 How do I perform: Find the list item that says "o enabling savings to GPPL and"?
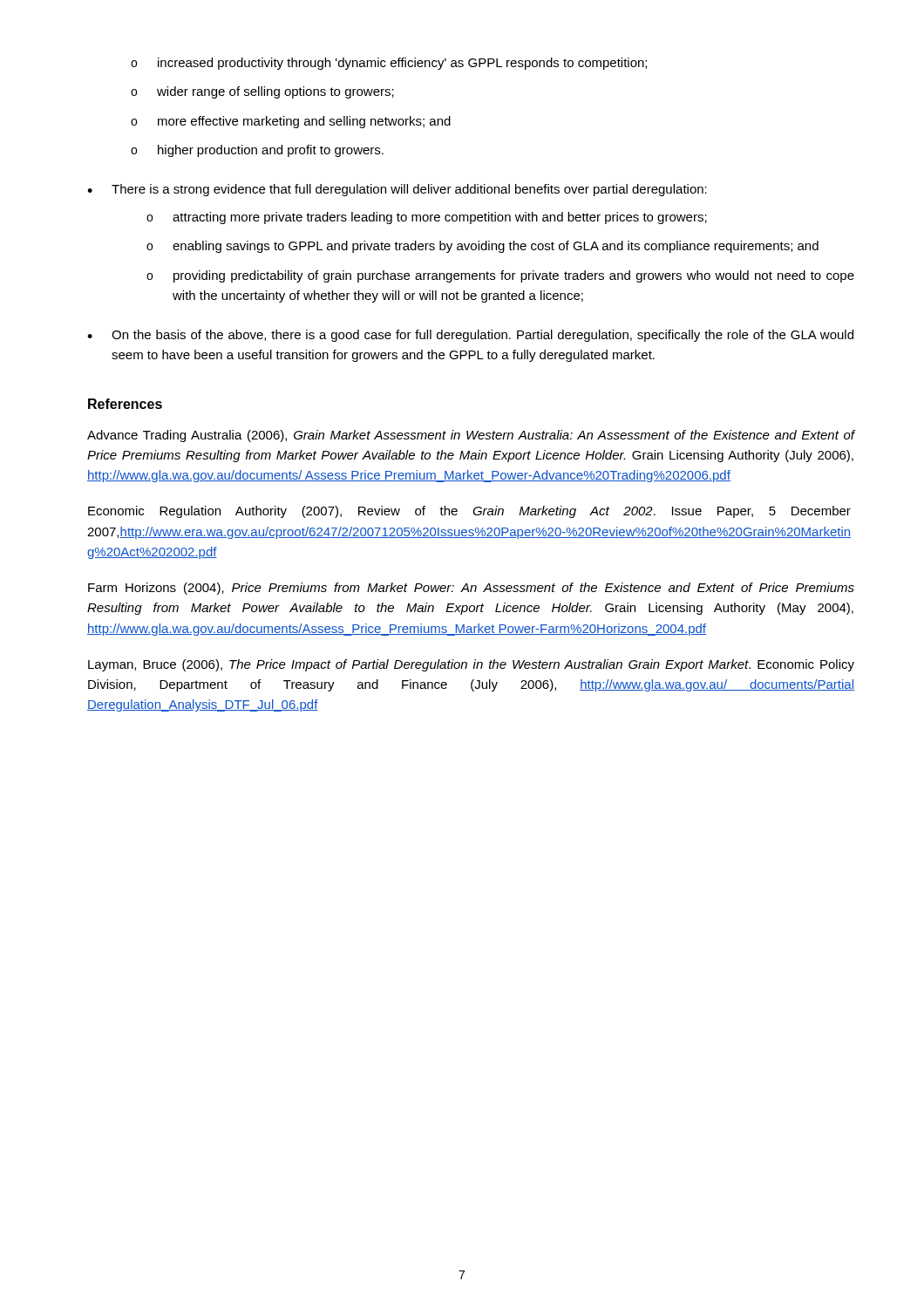click(x=500, y=246)
